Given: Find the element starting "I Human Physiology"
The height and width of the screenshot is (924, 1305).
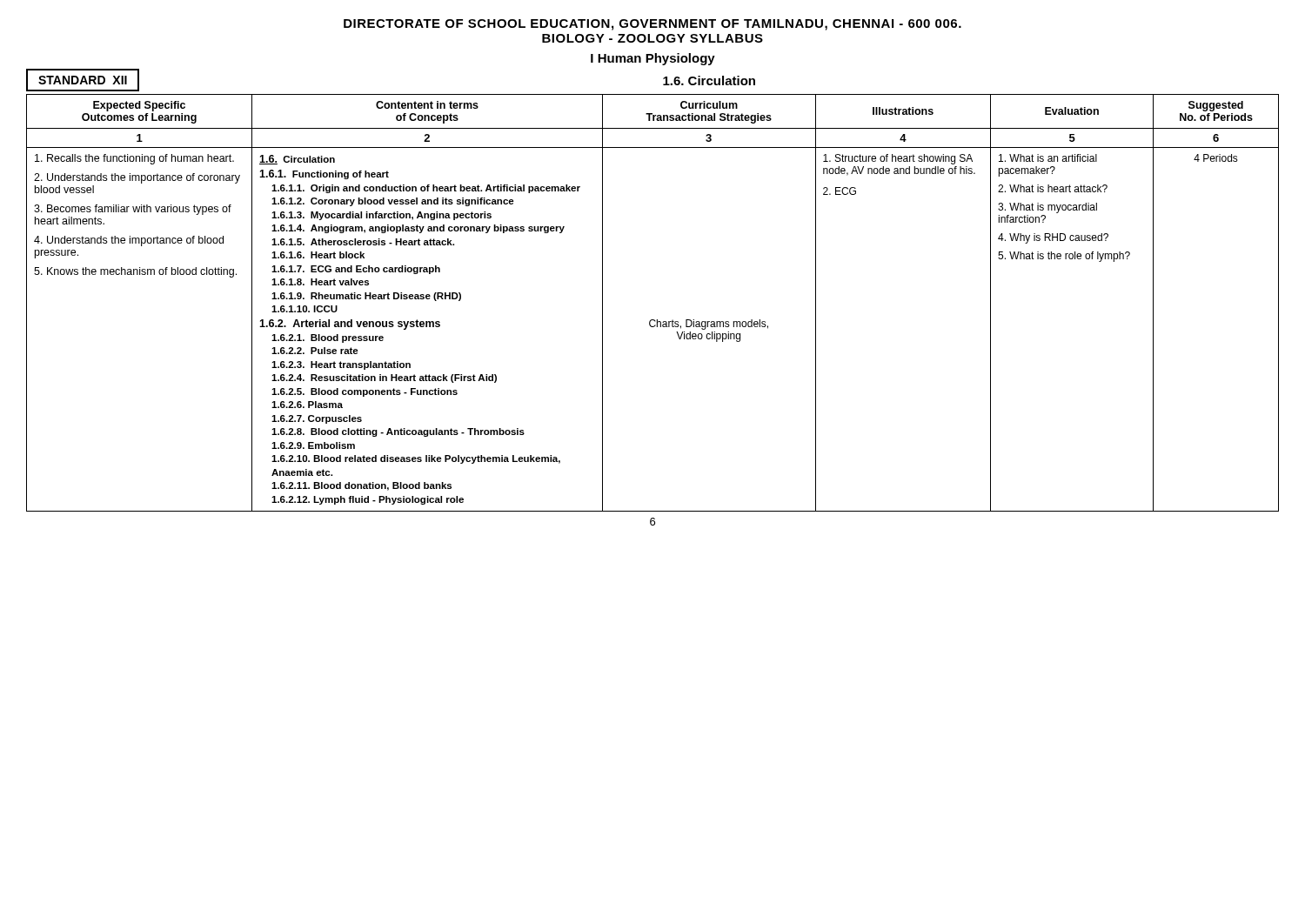Looking at the screenshot, I should coord(652,58).
